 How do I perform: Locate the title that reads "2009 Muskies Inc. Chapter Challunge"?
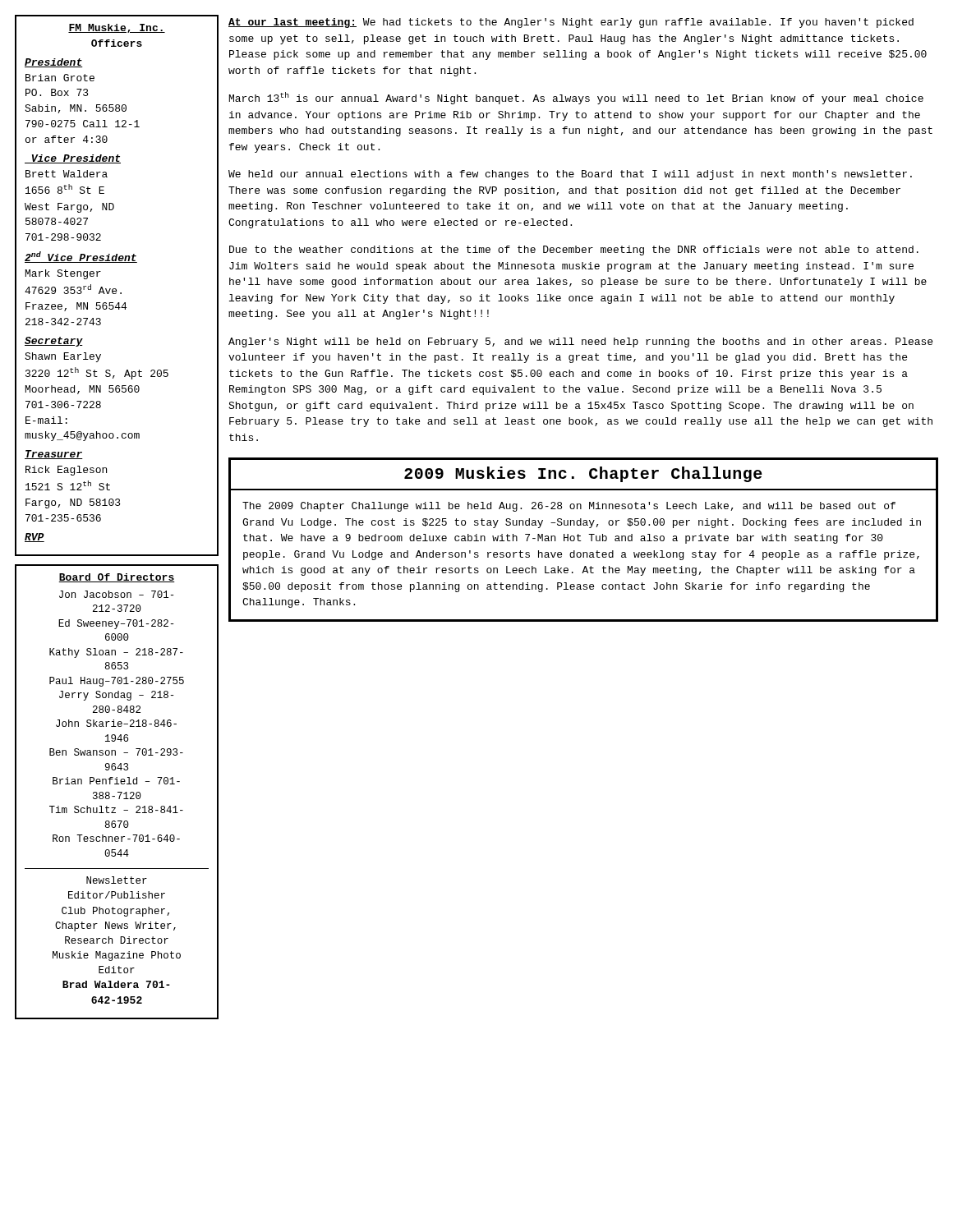coord(583,475)
